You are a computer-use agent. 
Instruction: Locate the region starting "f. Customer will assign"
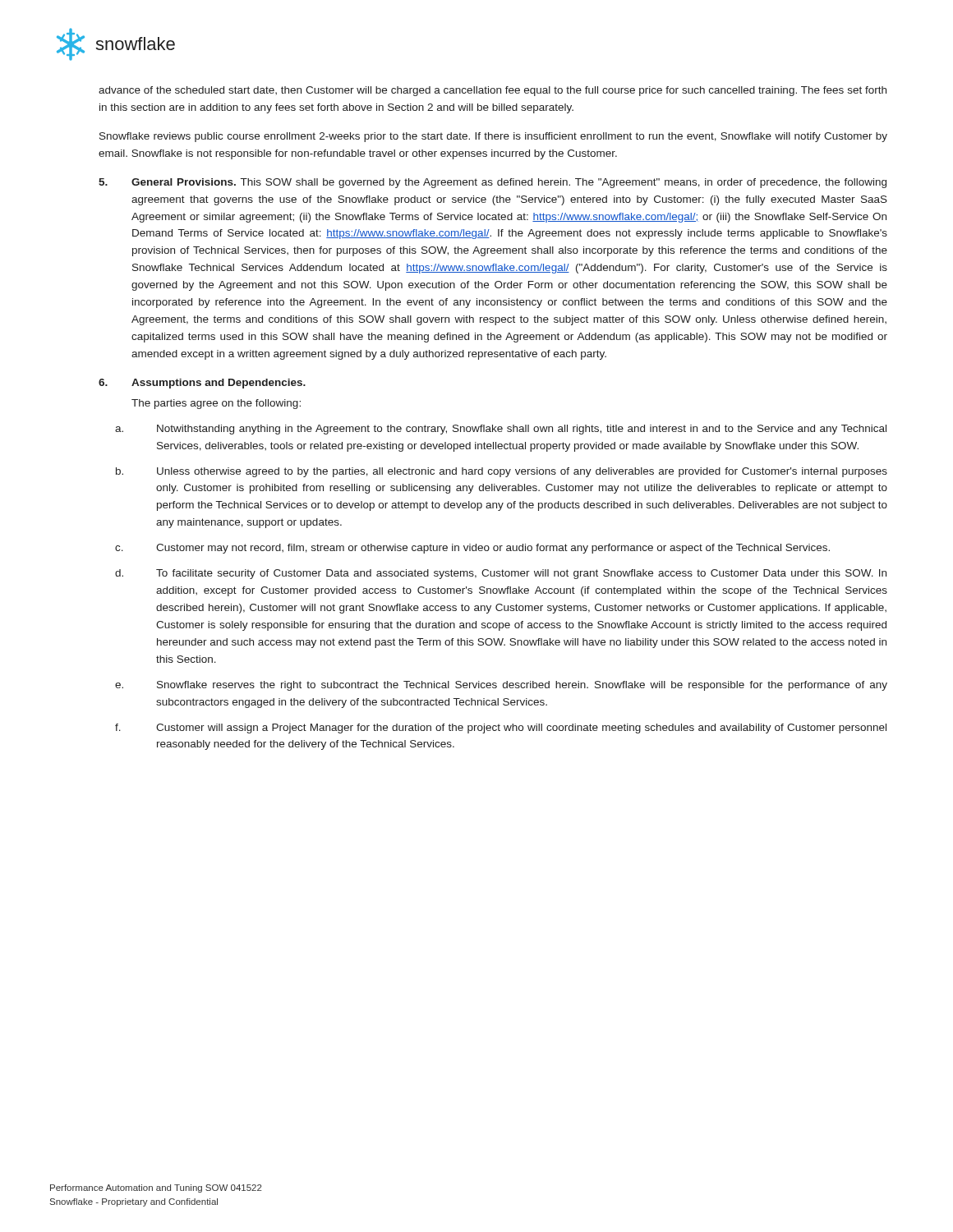click(x=493, y=736)
